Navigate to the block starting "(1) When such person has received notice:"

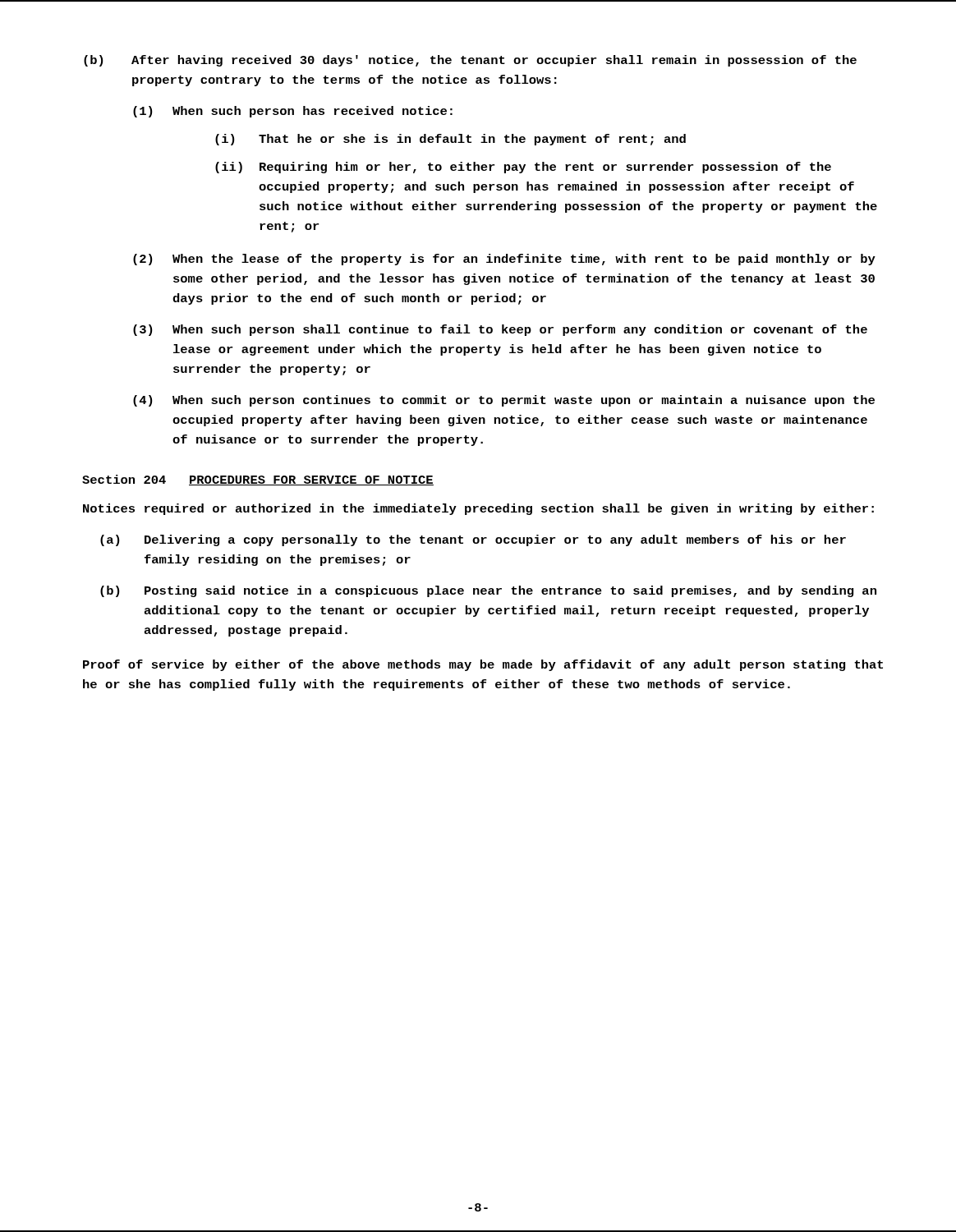tap(293, 112)
